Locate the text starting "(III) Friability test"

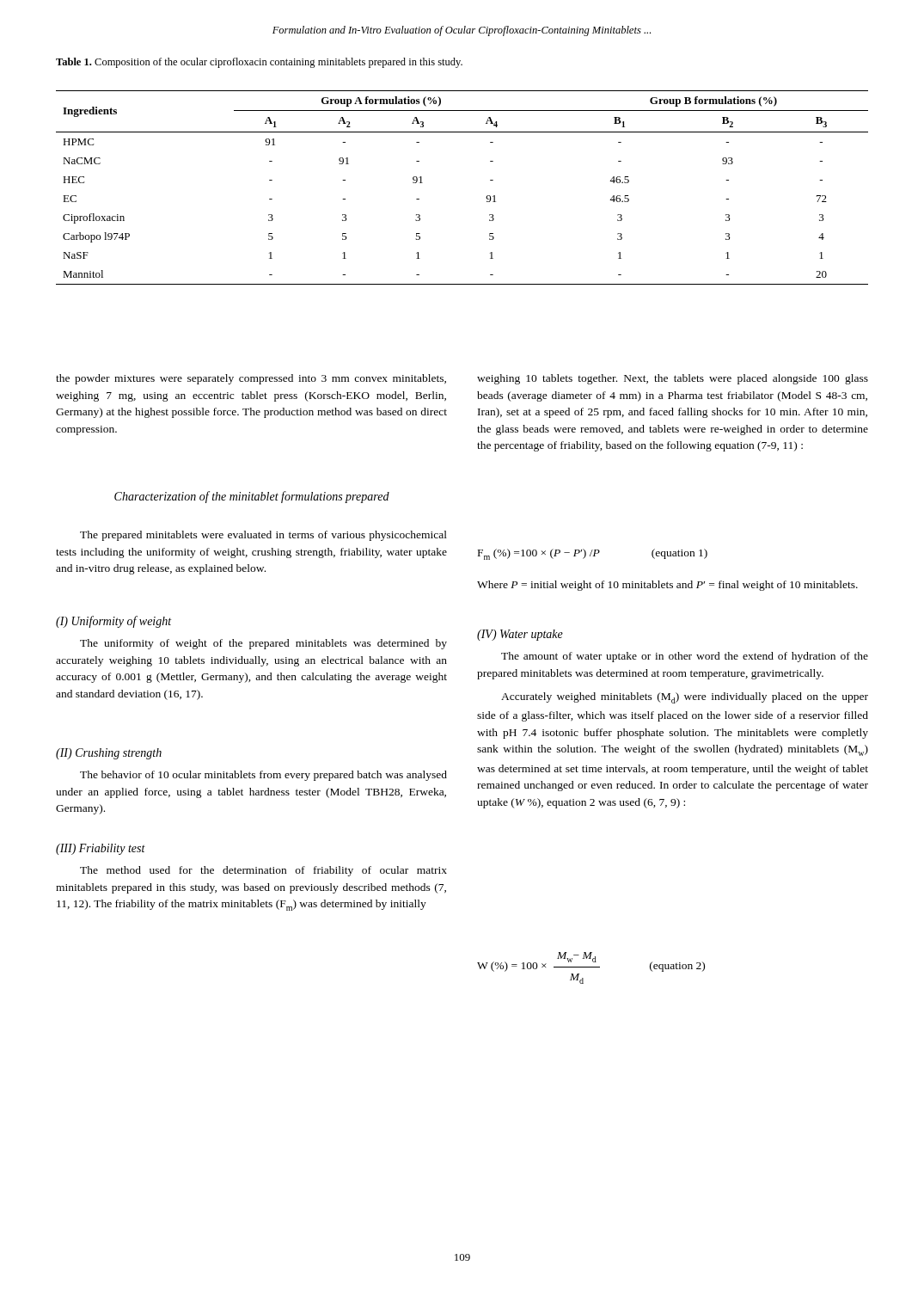[x=100, y=848]
